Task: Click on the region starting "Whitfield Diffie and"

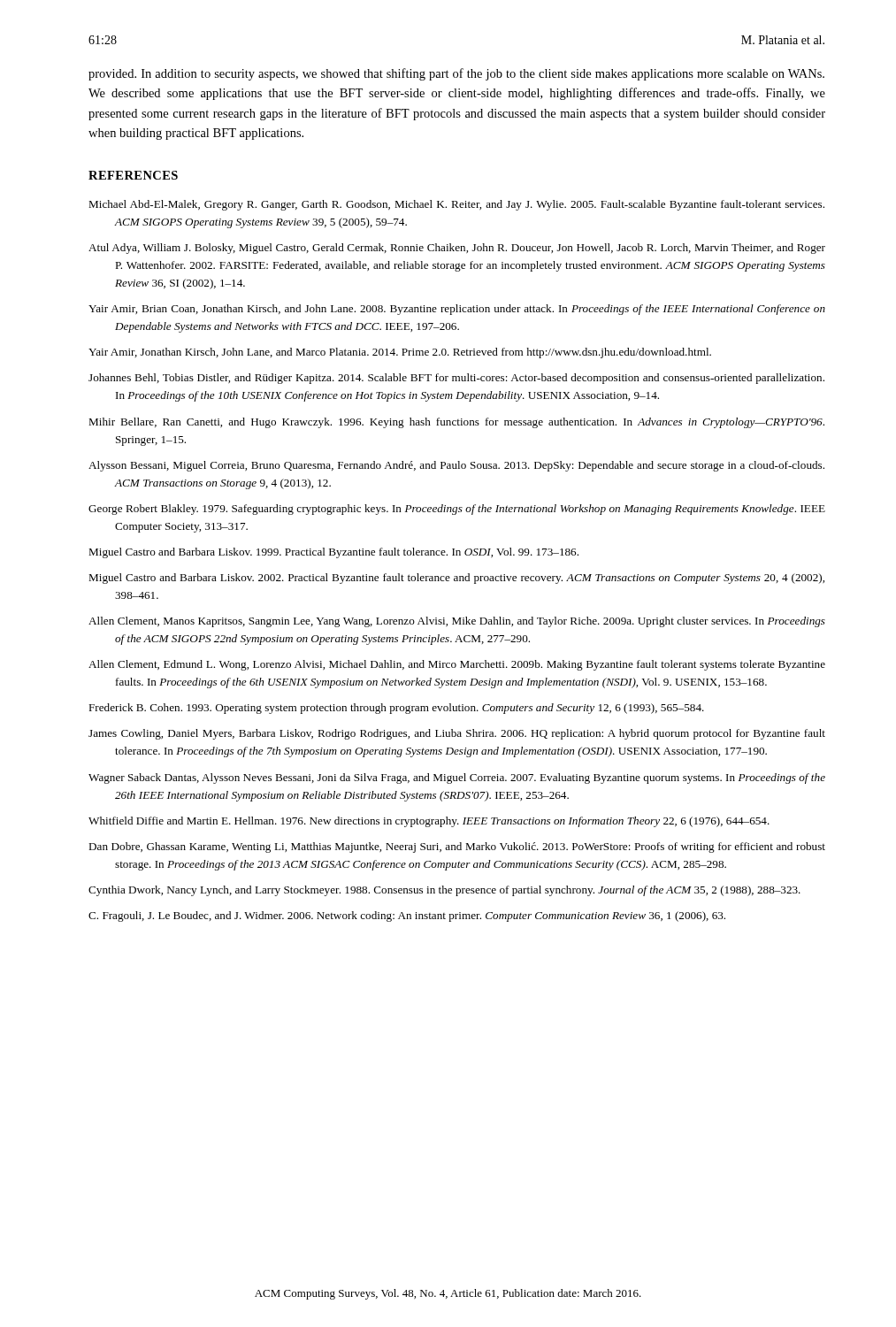Action: point(429,820)
